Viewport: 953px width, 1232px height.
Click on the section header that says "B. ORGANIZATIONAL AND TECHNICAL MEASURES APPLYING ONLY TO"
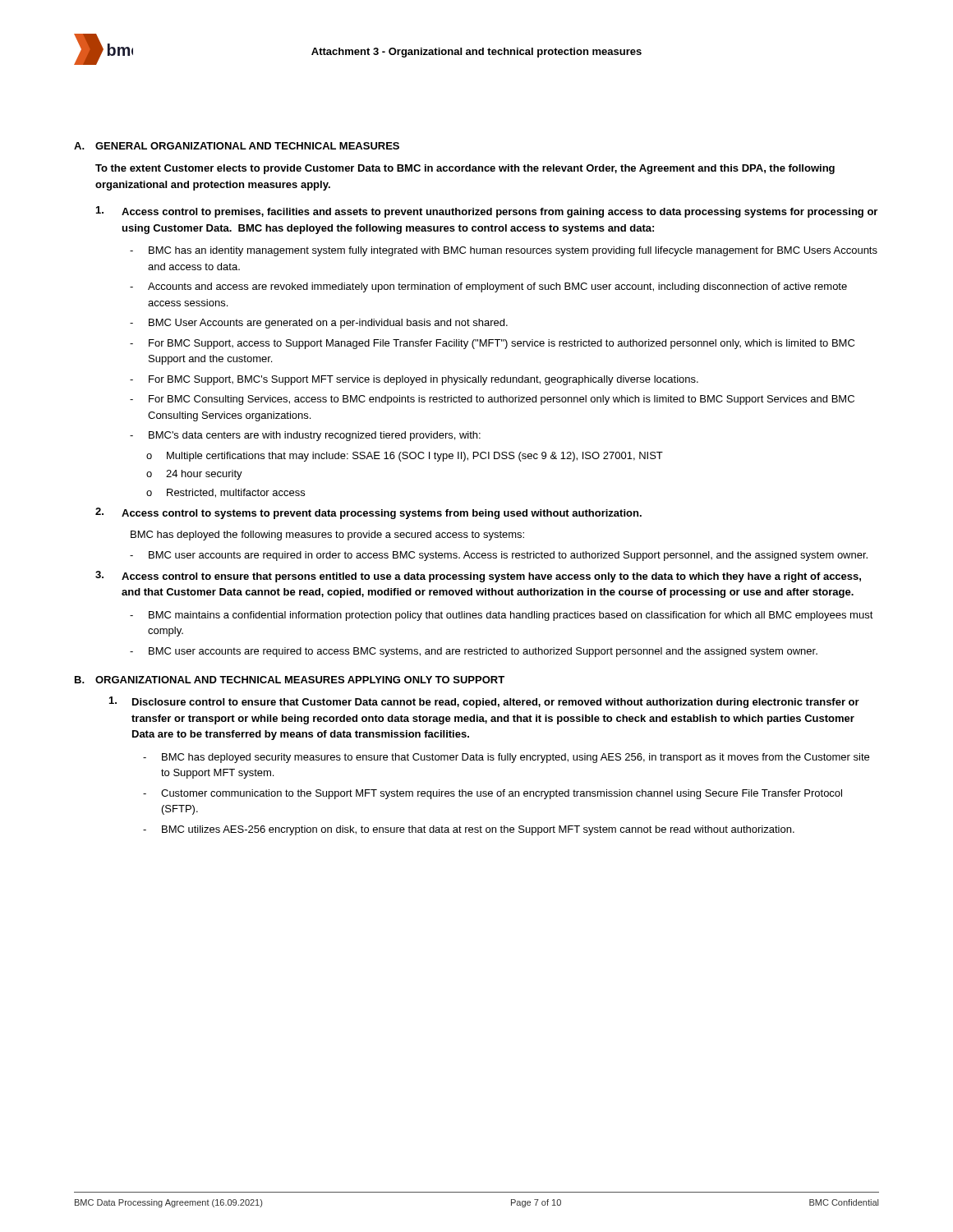click(x=289, y=680)
